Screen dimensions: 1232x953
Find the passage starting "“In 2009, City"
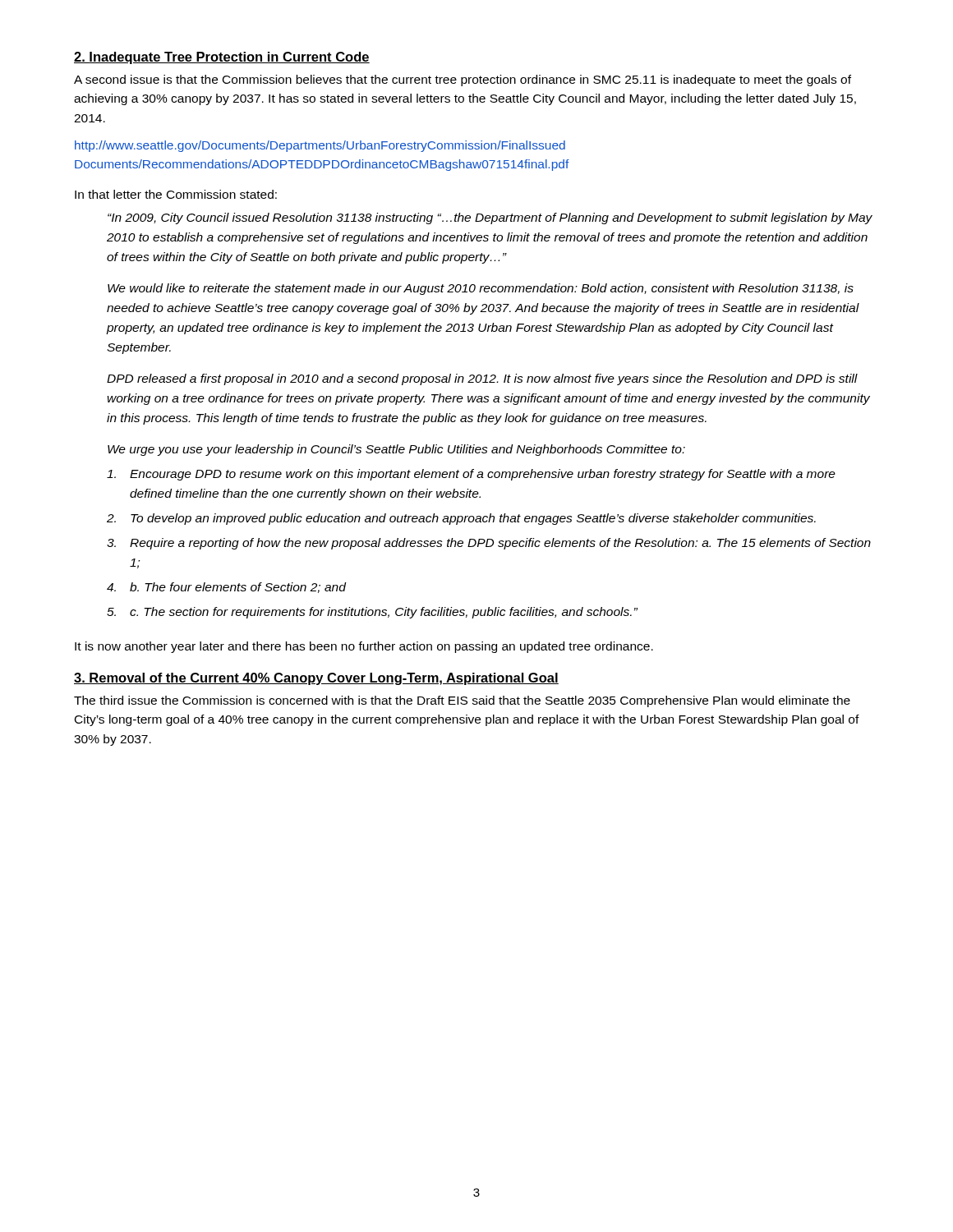(x=489, y=237)
